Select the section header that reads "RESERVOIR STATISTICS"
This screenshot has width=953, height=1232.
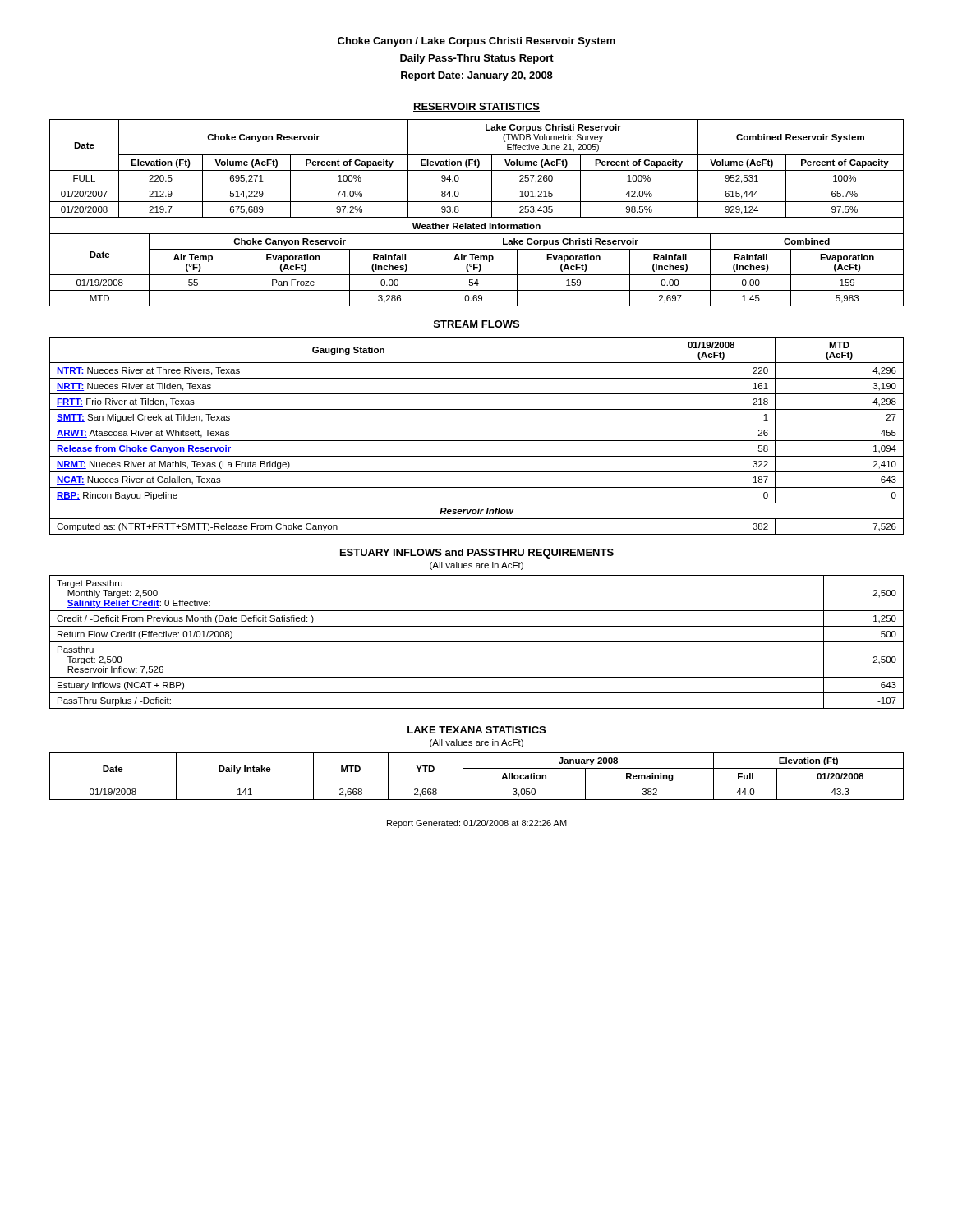476,107
